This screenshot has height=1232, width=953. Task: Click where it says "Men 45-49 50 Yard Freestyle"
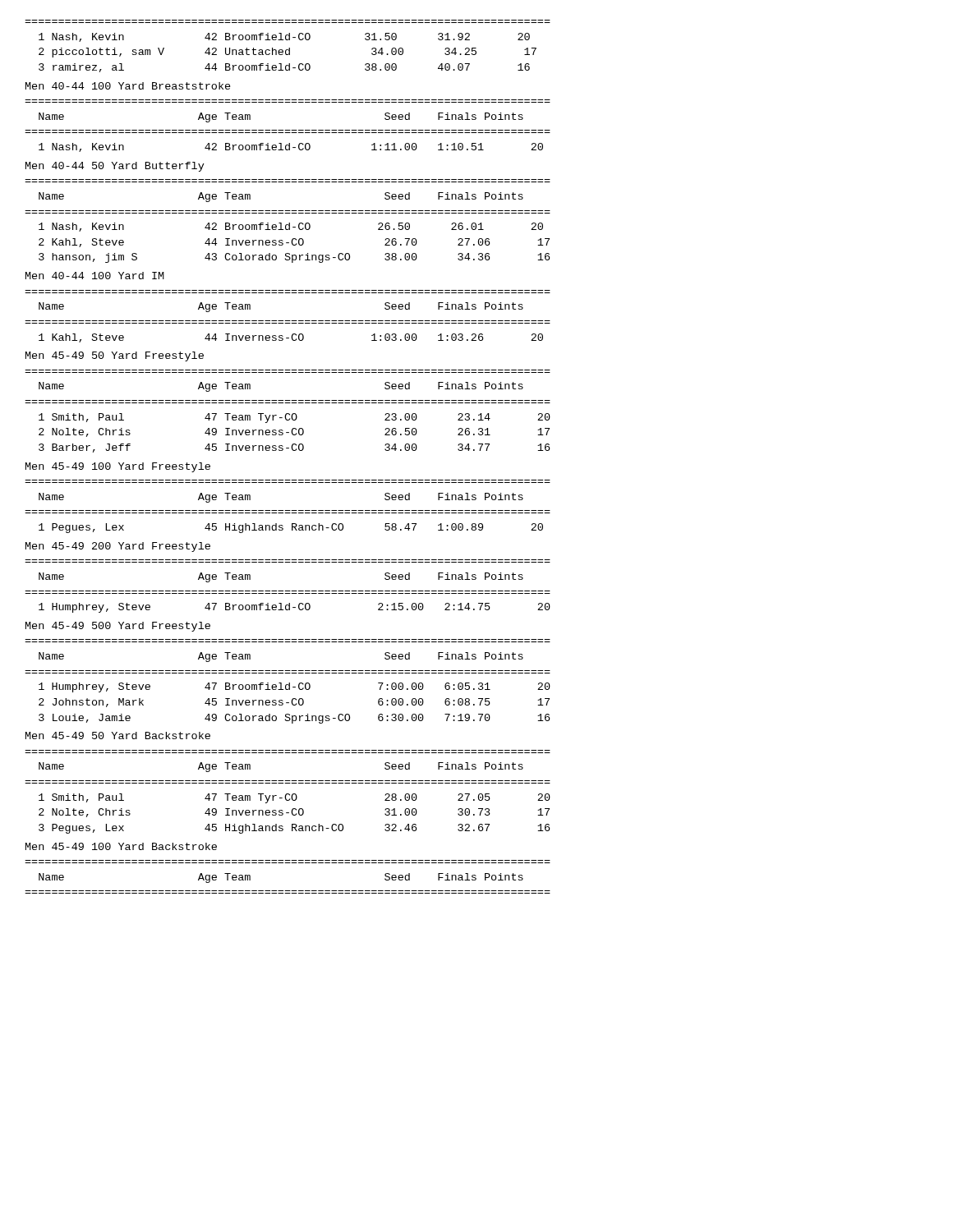(x=115, y=356)
